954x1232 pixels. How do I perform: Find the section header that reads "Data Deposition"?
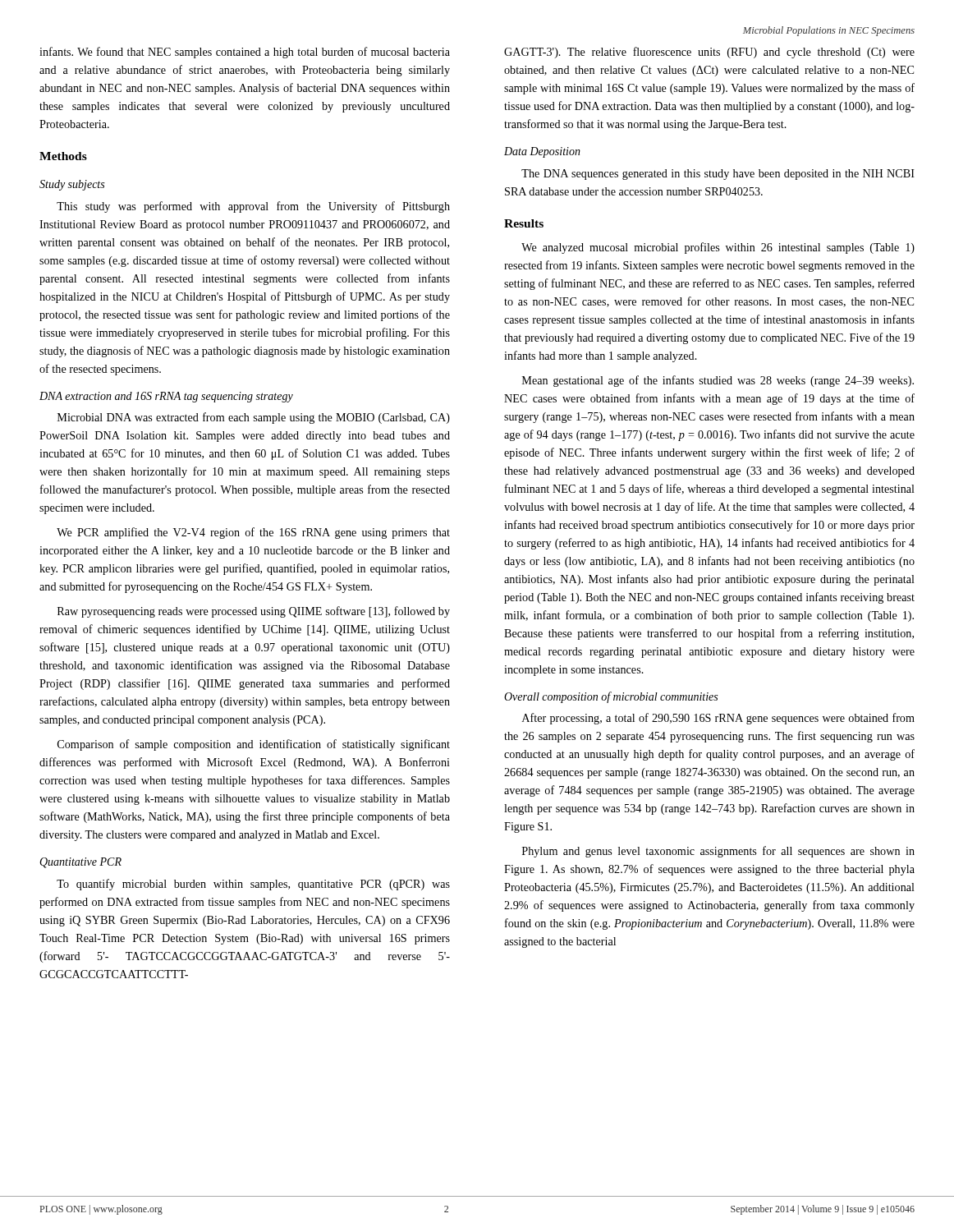(542, 152)
